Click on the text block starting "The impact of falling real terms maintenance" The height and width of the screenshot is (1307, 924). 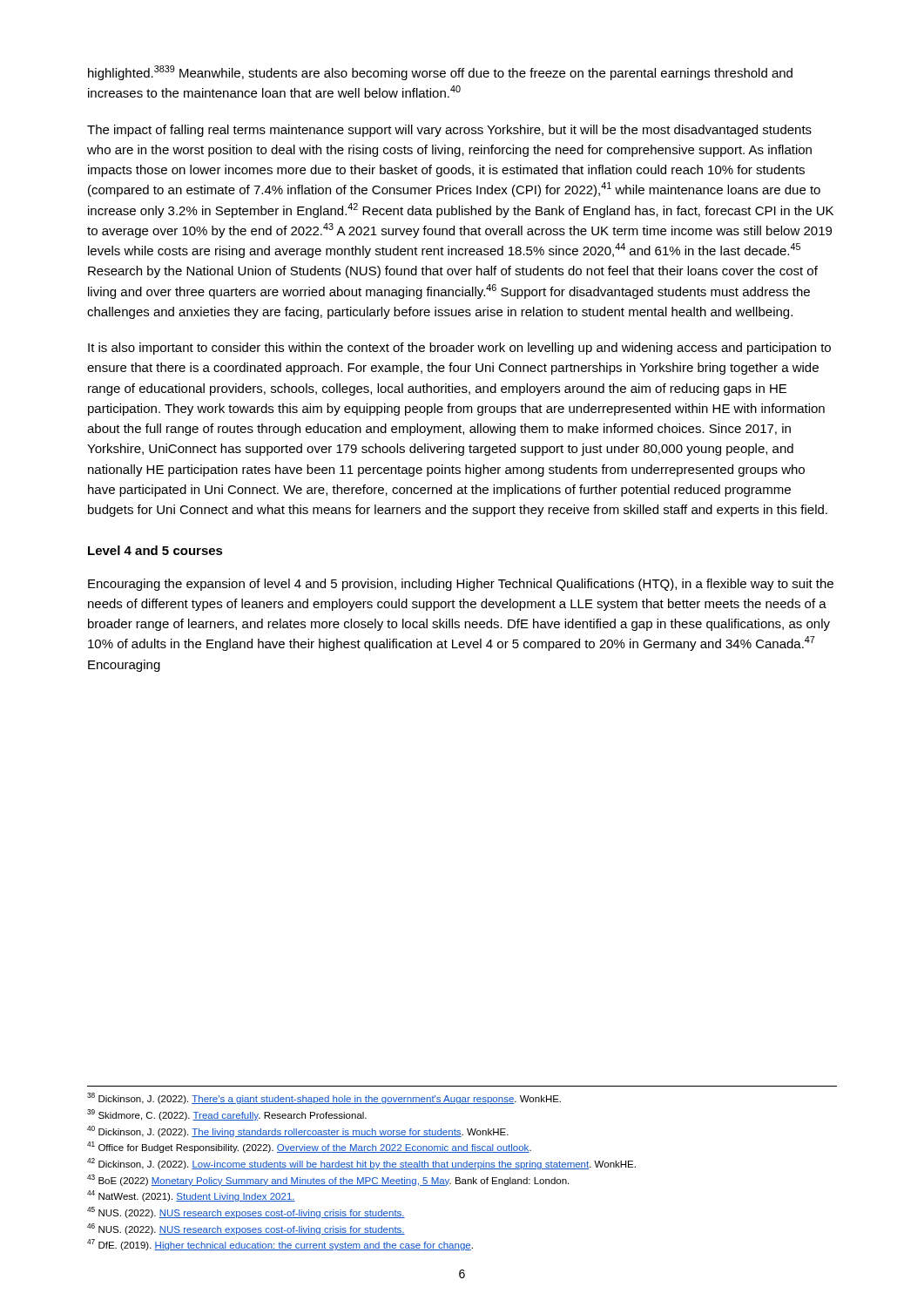tap(462, 220)
